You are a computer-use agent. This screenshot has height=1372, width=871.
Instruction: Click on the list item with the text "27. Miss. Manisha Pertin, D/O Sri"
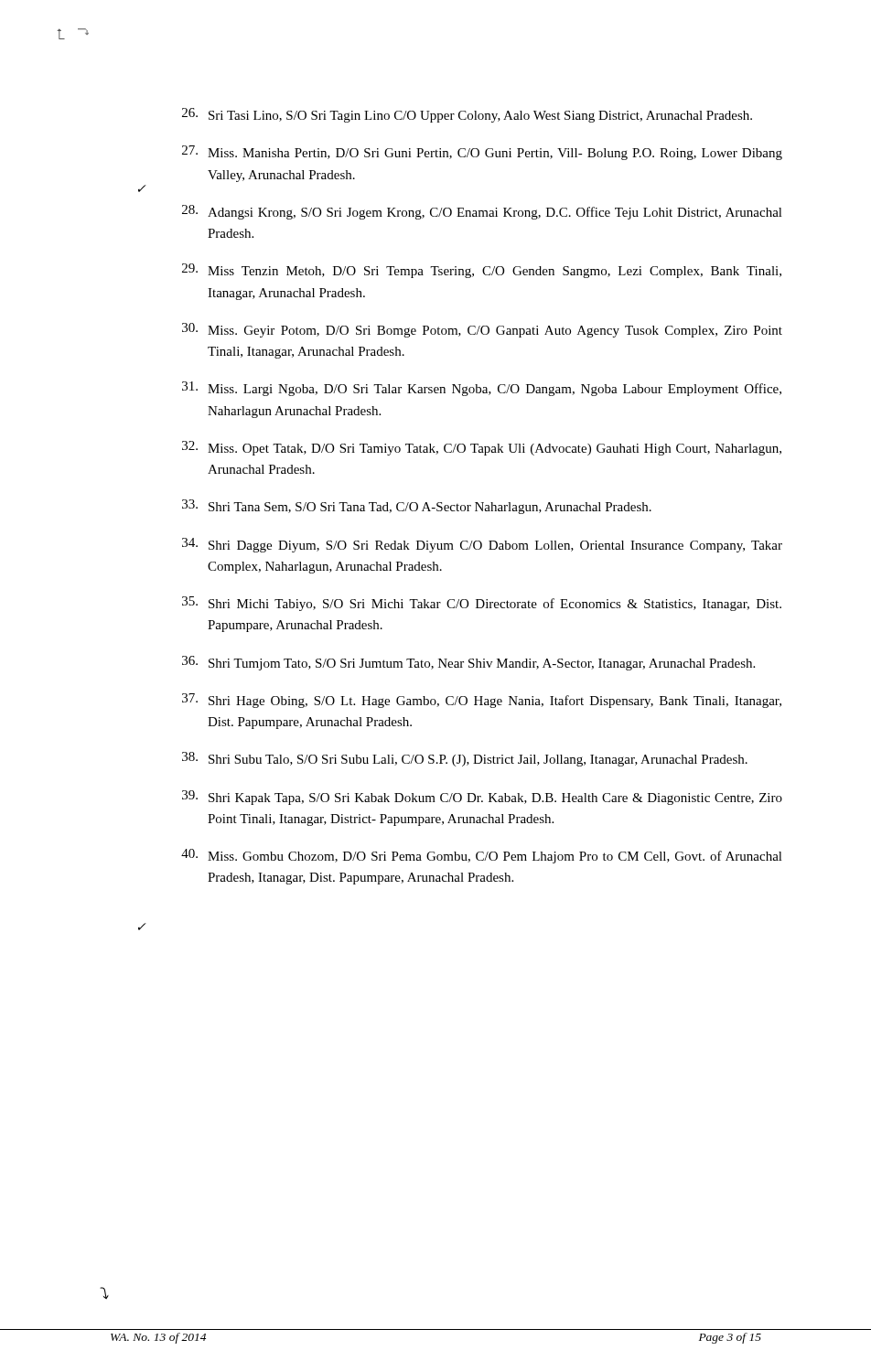click(x=471, y=164)
